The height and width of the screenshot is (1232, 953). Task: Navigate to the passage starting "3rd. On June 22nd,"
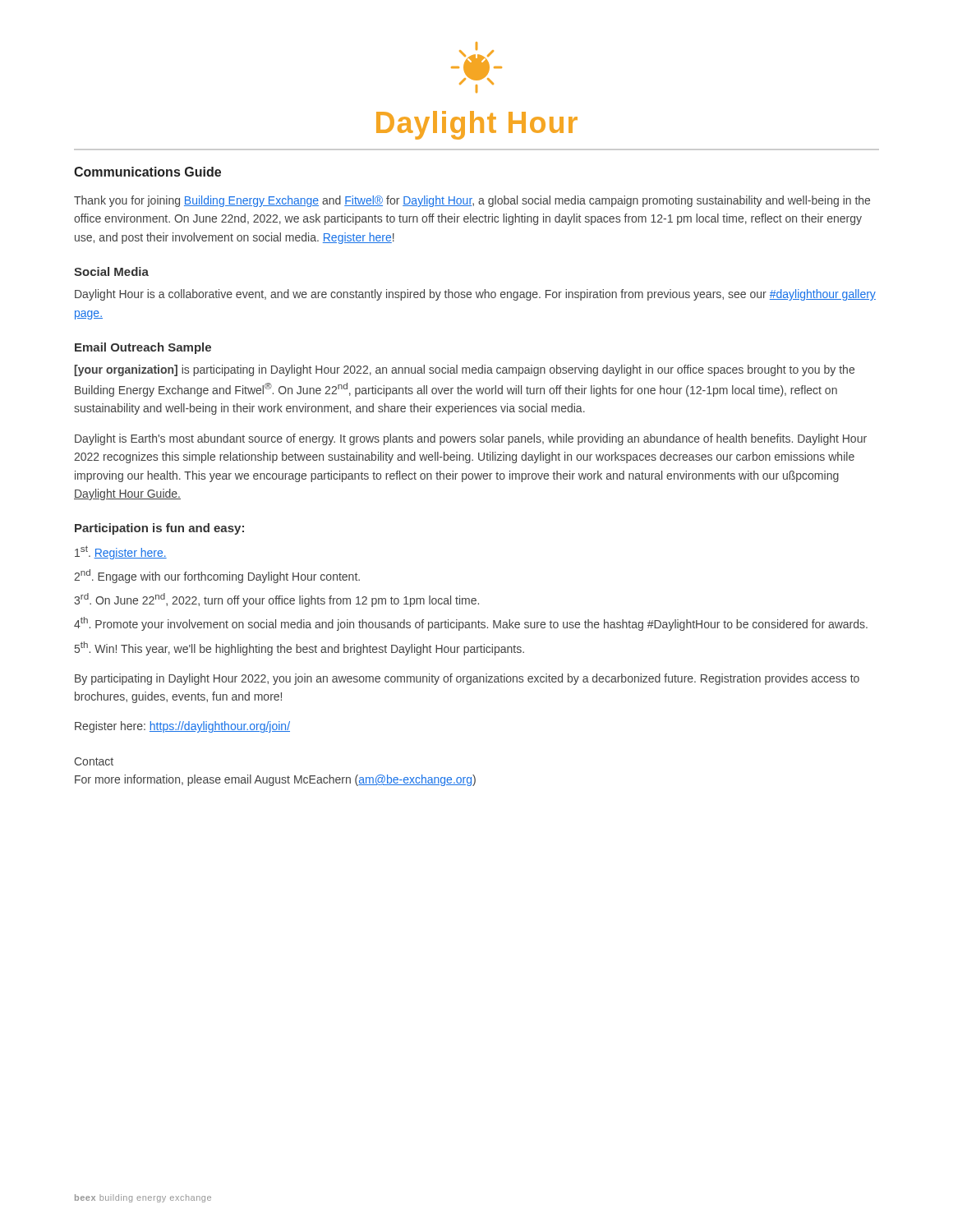point(277,599)
